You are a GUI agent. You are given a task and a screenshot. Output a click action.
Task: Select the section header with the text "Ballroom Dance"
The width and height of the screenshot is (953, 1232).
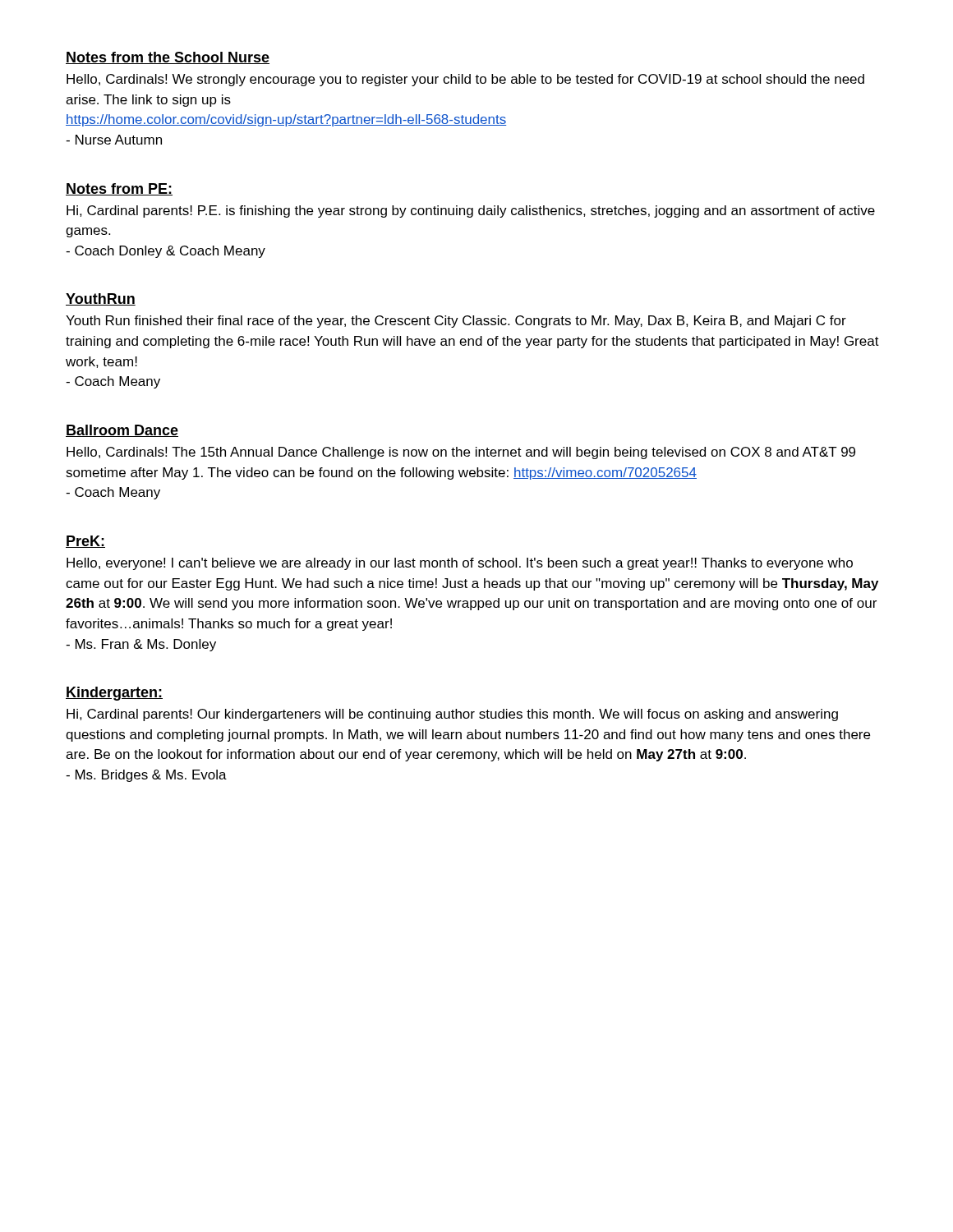pyautogui.click(x=122, y=430)
